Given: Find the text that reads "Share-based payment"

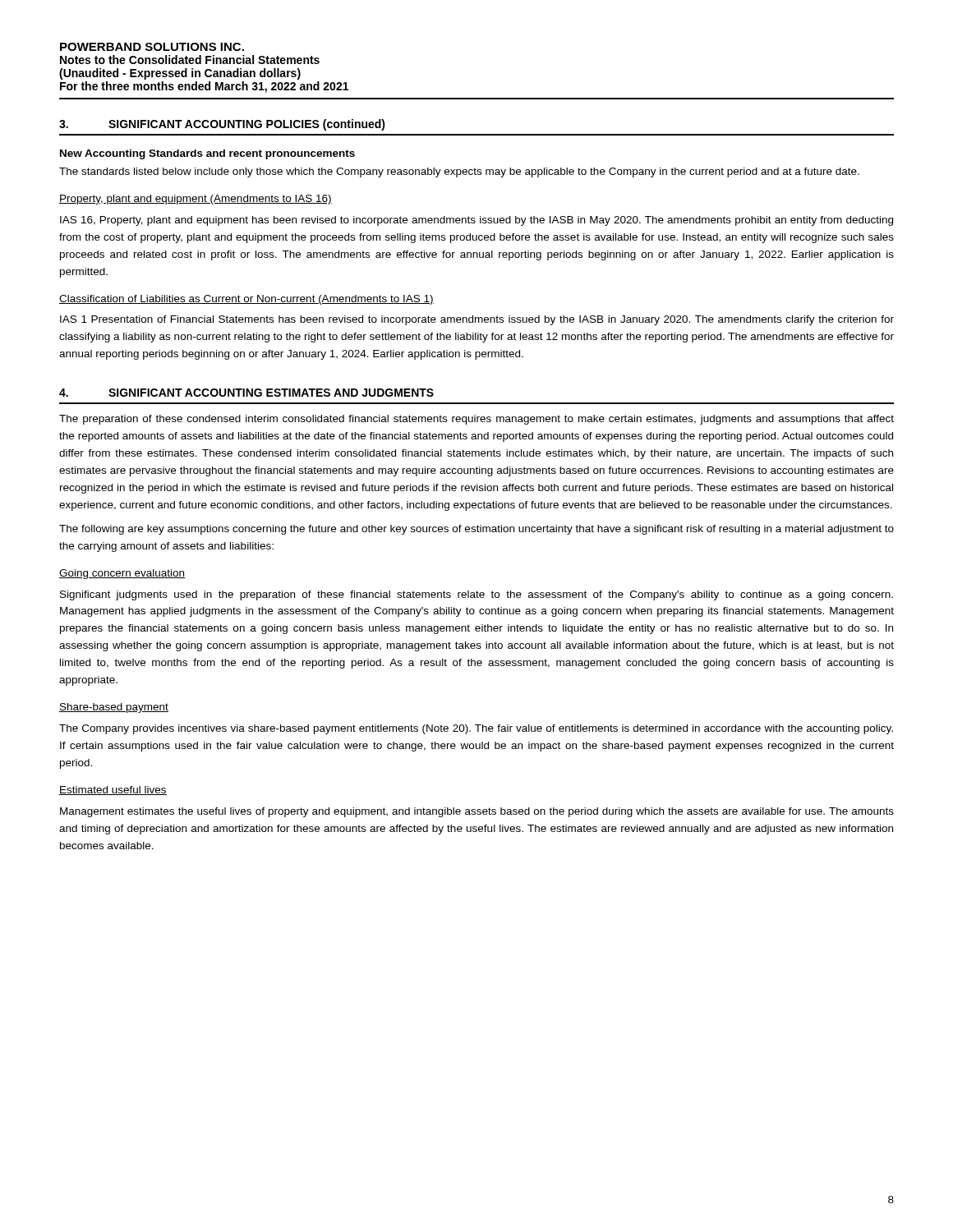Looking at the screenshot, I should point(114,708).
